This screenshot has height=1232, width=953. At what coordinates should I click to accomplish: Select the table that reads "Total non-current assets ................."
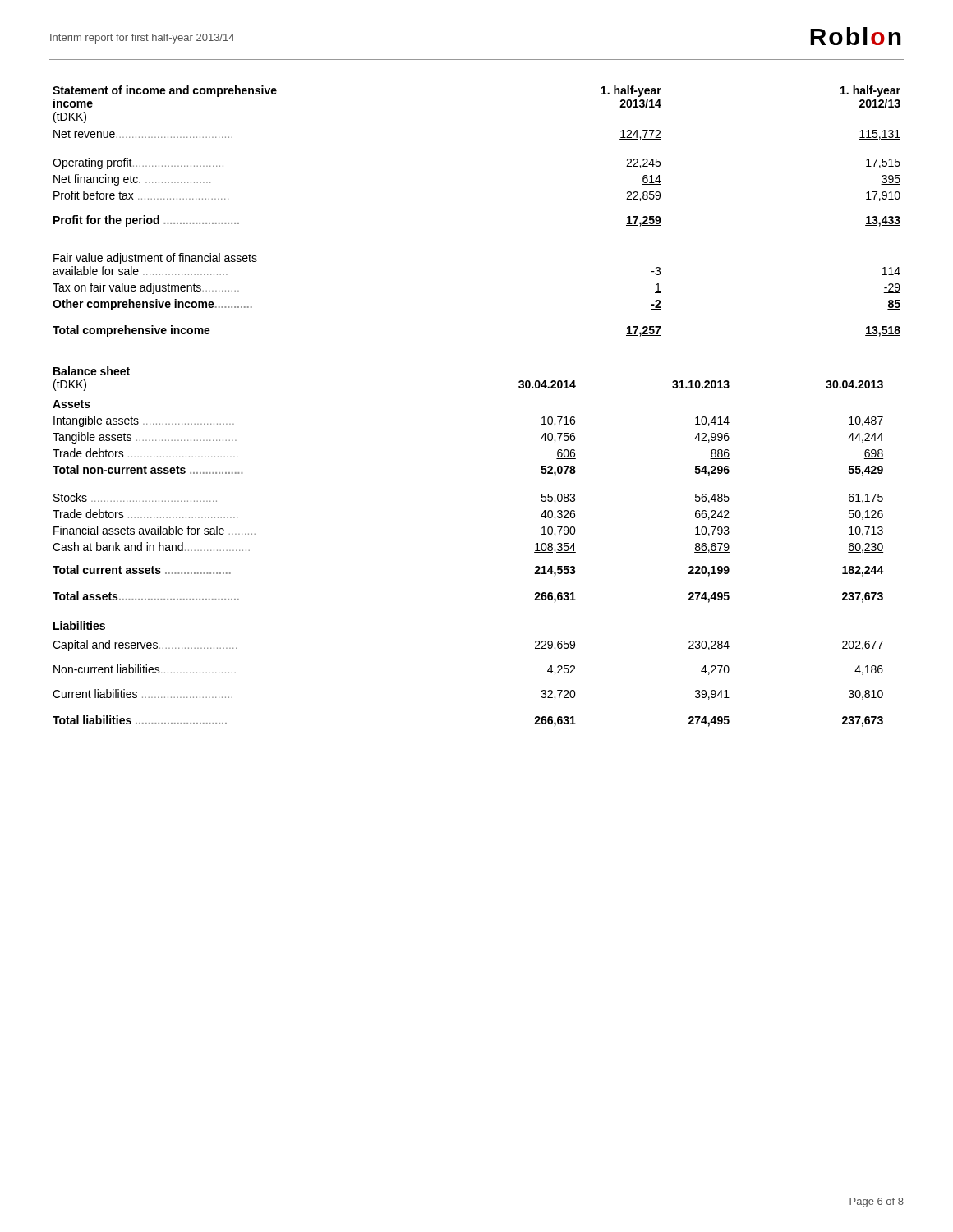click(476, 546)
